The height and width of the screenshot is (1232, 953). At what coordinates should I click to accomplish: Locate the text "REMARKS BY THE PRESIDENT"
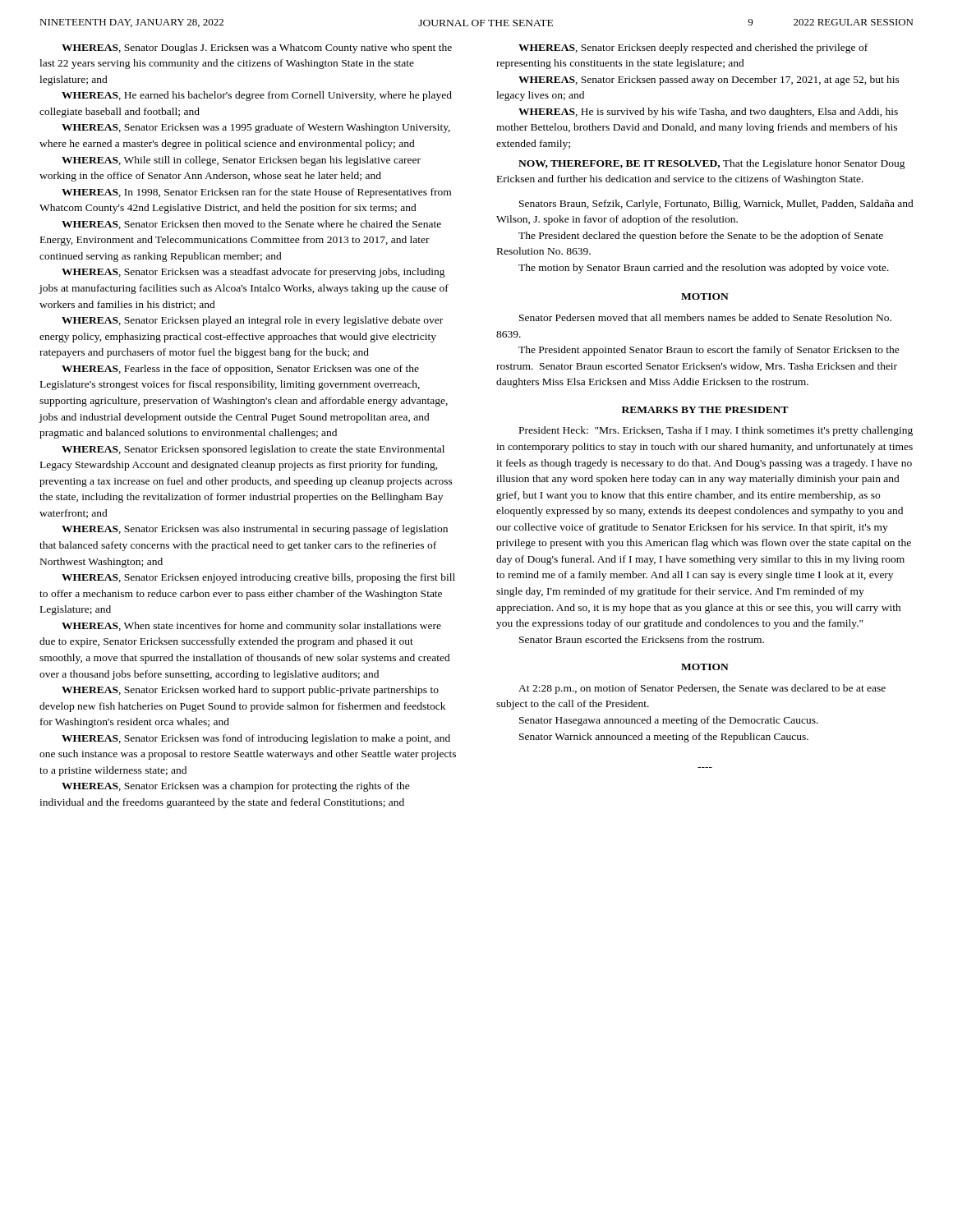tap(705, 409)
